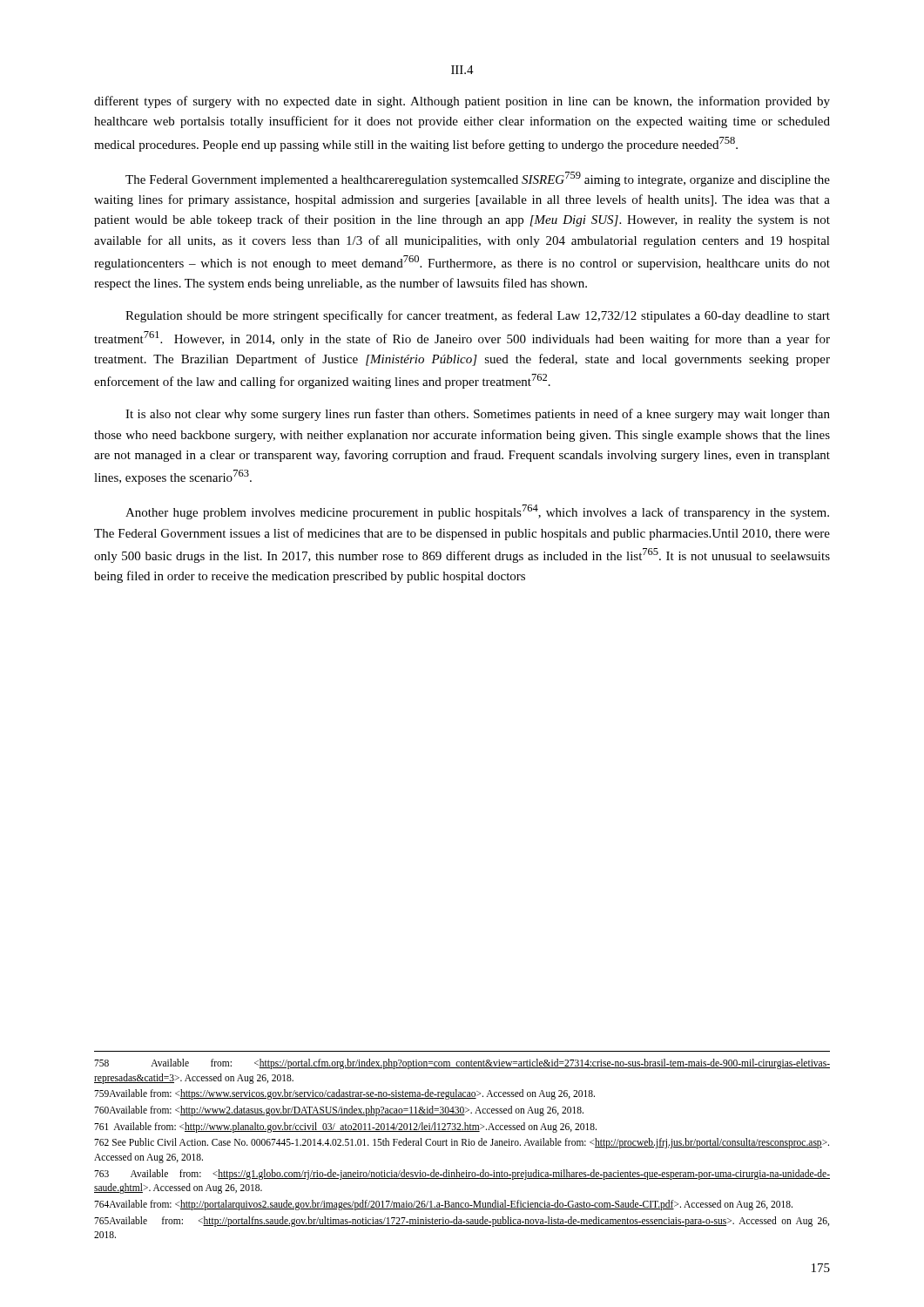Click the passage that begins "758 Available from: ."

(x=462, y=1149)
